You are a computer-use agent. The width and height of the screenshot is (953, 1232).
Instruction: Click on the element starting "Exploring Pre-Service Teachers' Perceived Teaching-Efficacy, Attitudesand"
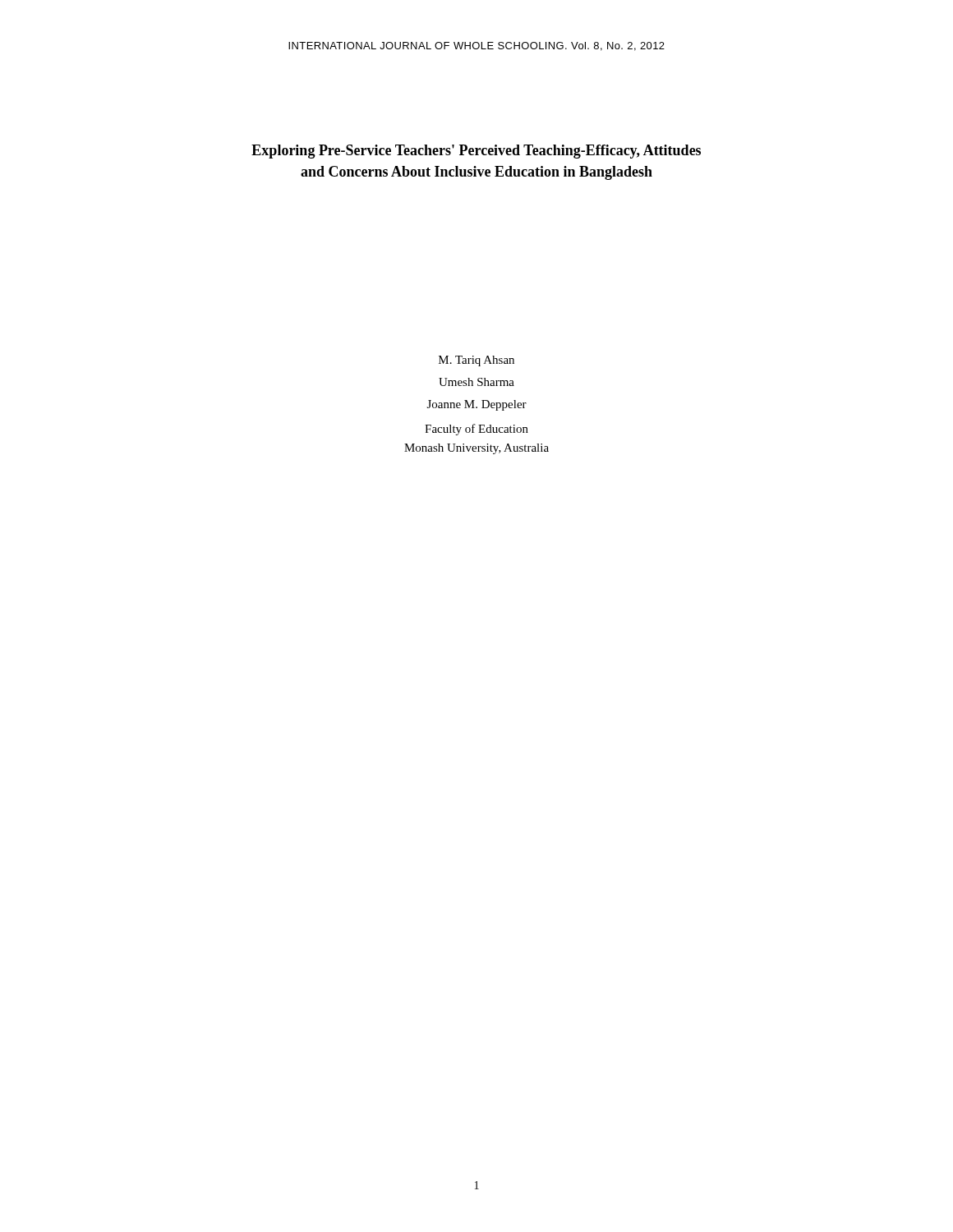[x=476, y=161]
